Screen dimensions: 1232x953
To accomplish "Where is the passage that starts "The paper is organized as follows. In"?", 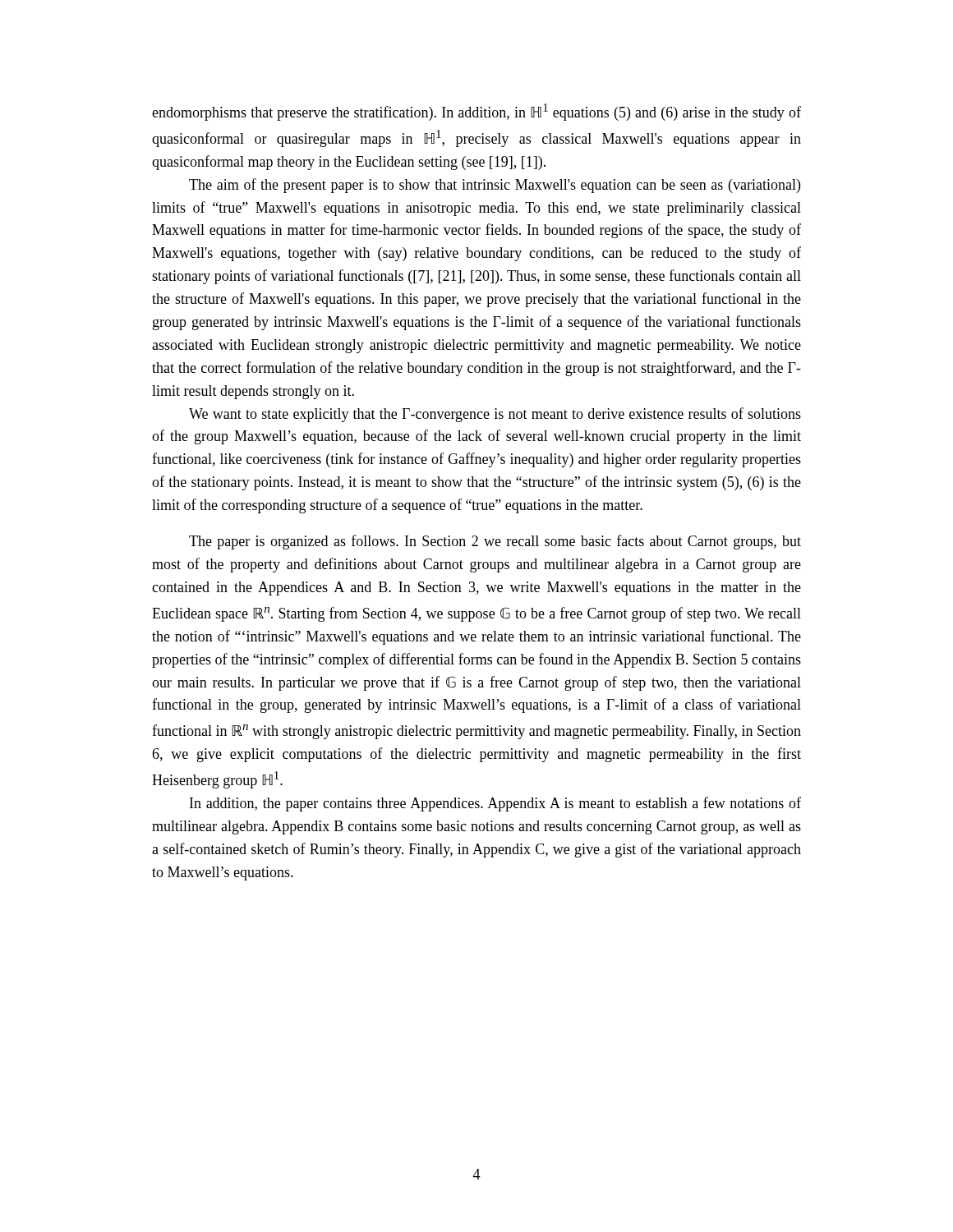I will (476, 662).
